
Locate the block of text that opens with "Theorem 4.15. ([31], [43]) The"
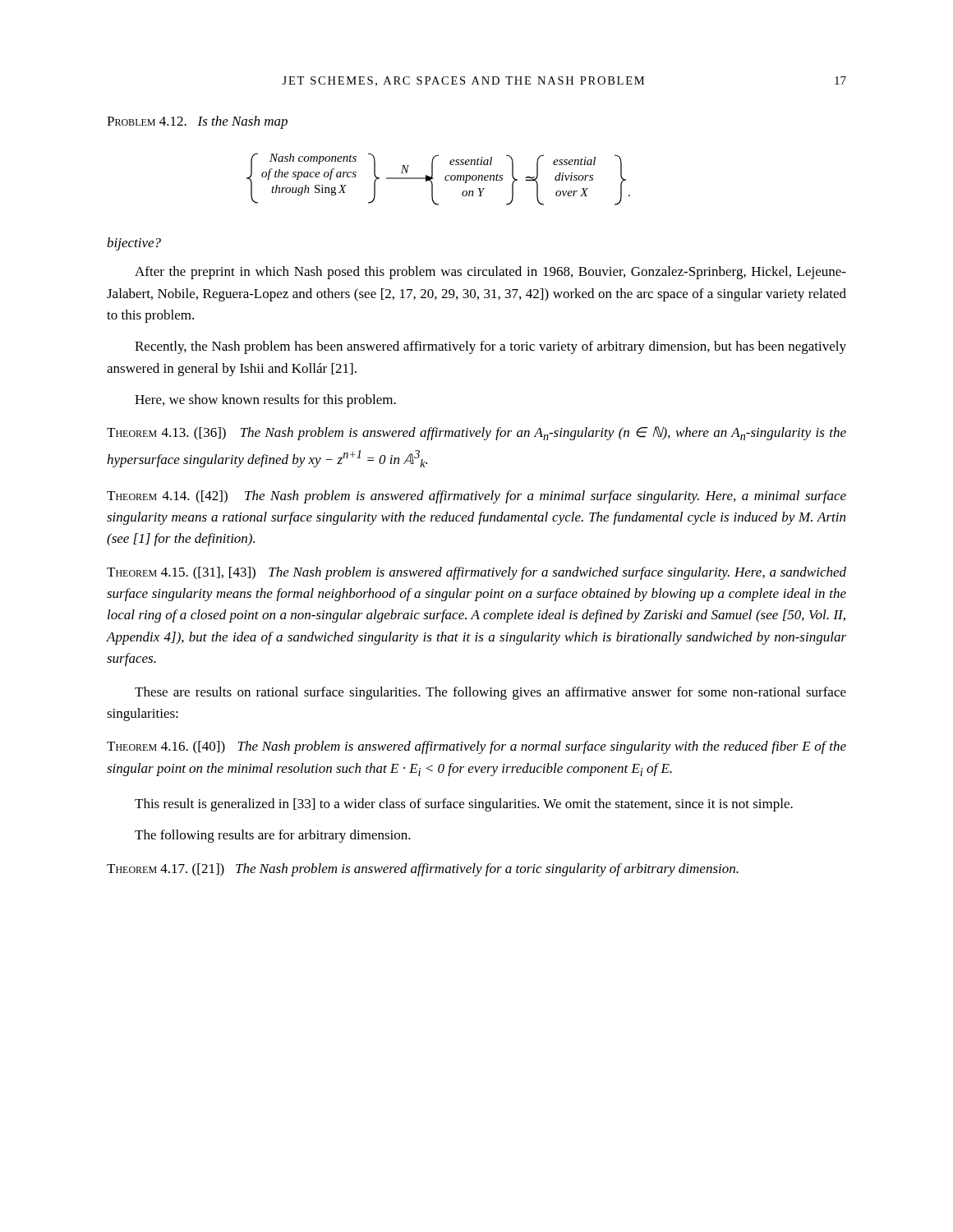476,615
